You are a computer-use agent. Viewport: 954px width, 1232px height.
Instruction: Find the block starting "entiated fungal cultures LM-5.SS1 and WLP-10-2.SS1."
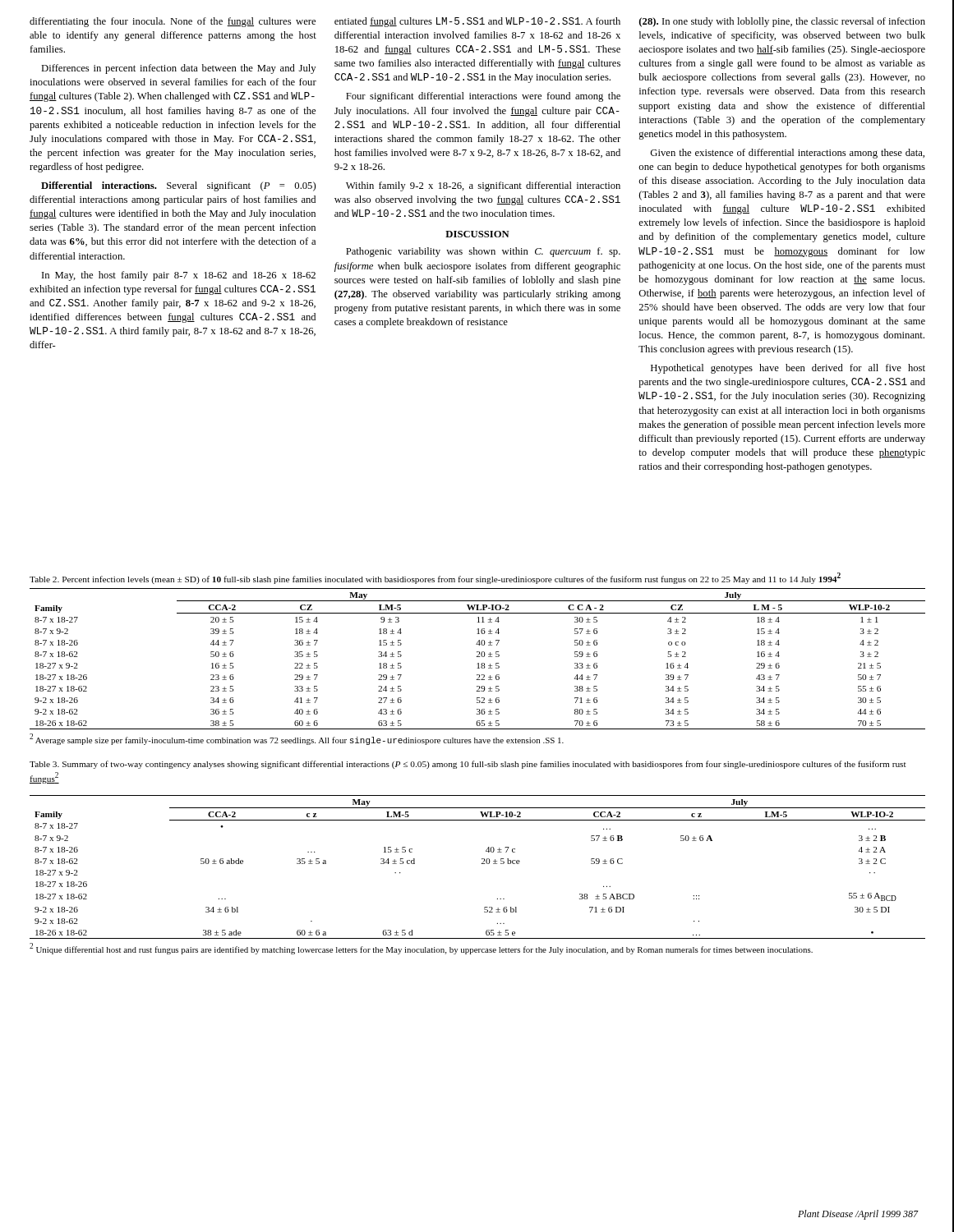tap(477, 118)
